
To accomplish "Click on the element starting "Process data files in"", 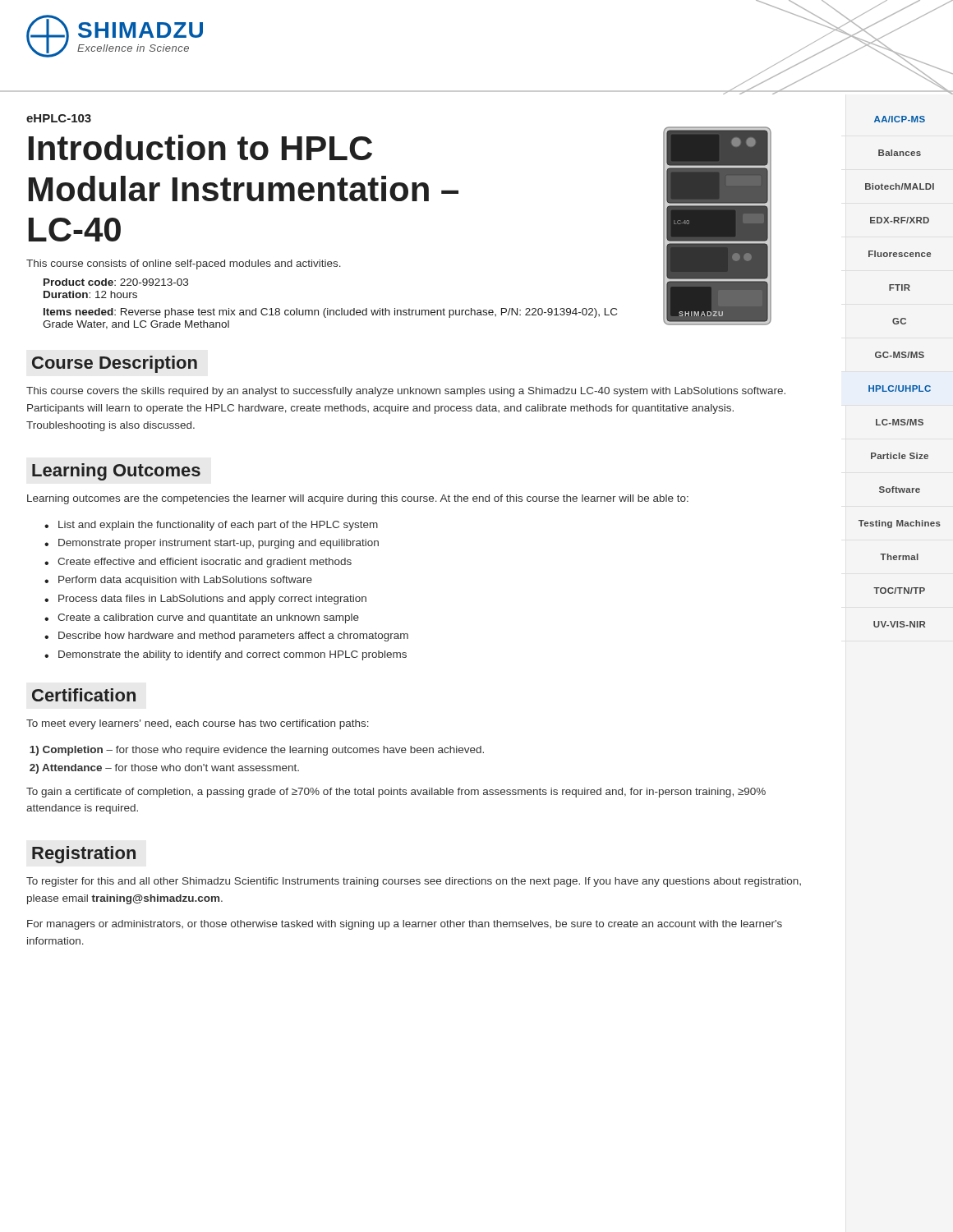I will click(x=212, y=598).
